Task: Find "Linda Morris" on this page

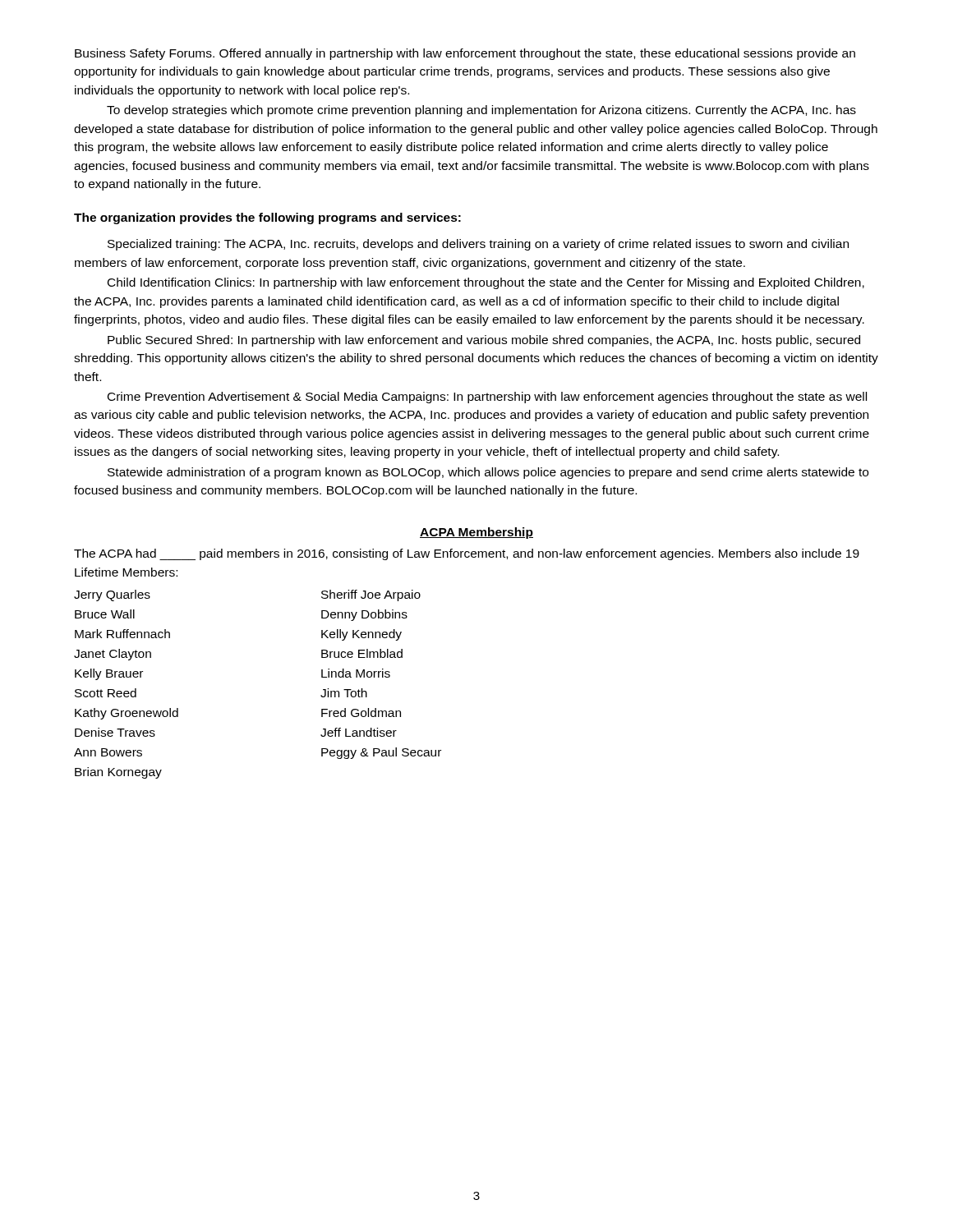Action: 355,673
